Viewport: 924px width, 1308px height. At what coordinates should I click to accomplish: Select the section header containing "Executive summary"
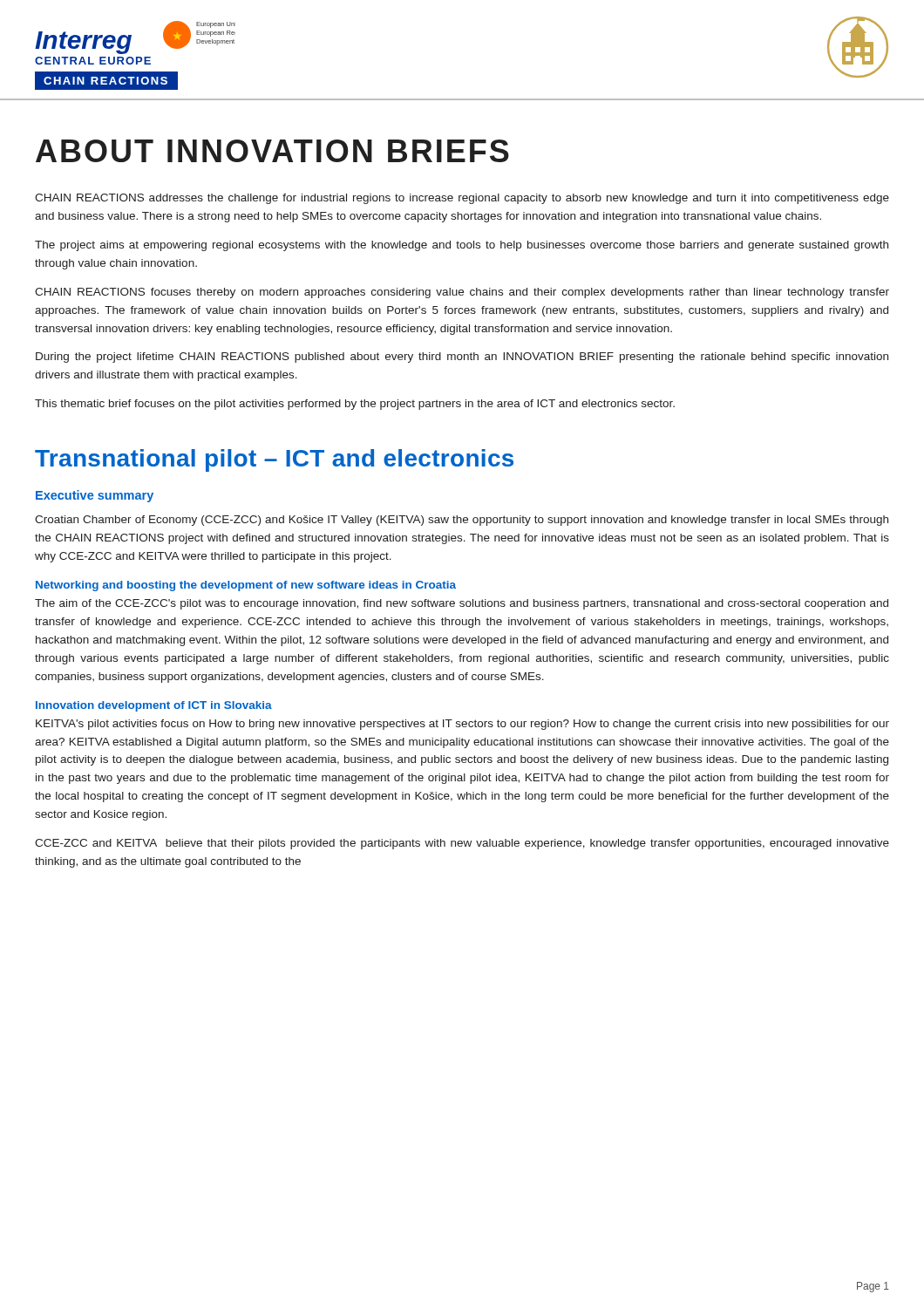pyautogui.click(x=94, y=495)
